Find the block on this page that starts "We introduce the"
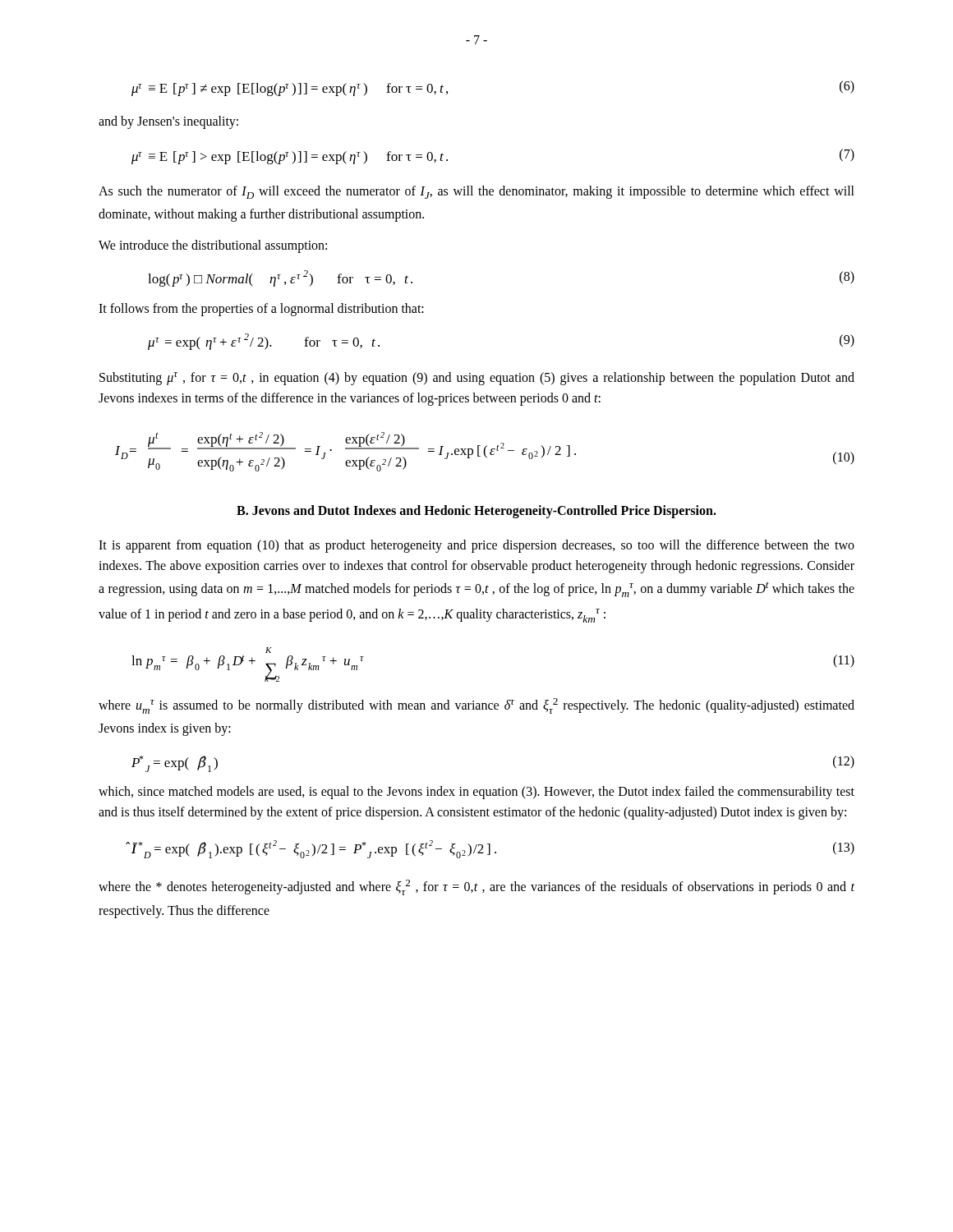The height and width of the screenshot is (1232, 953). click(x=213, y=246)
